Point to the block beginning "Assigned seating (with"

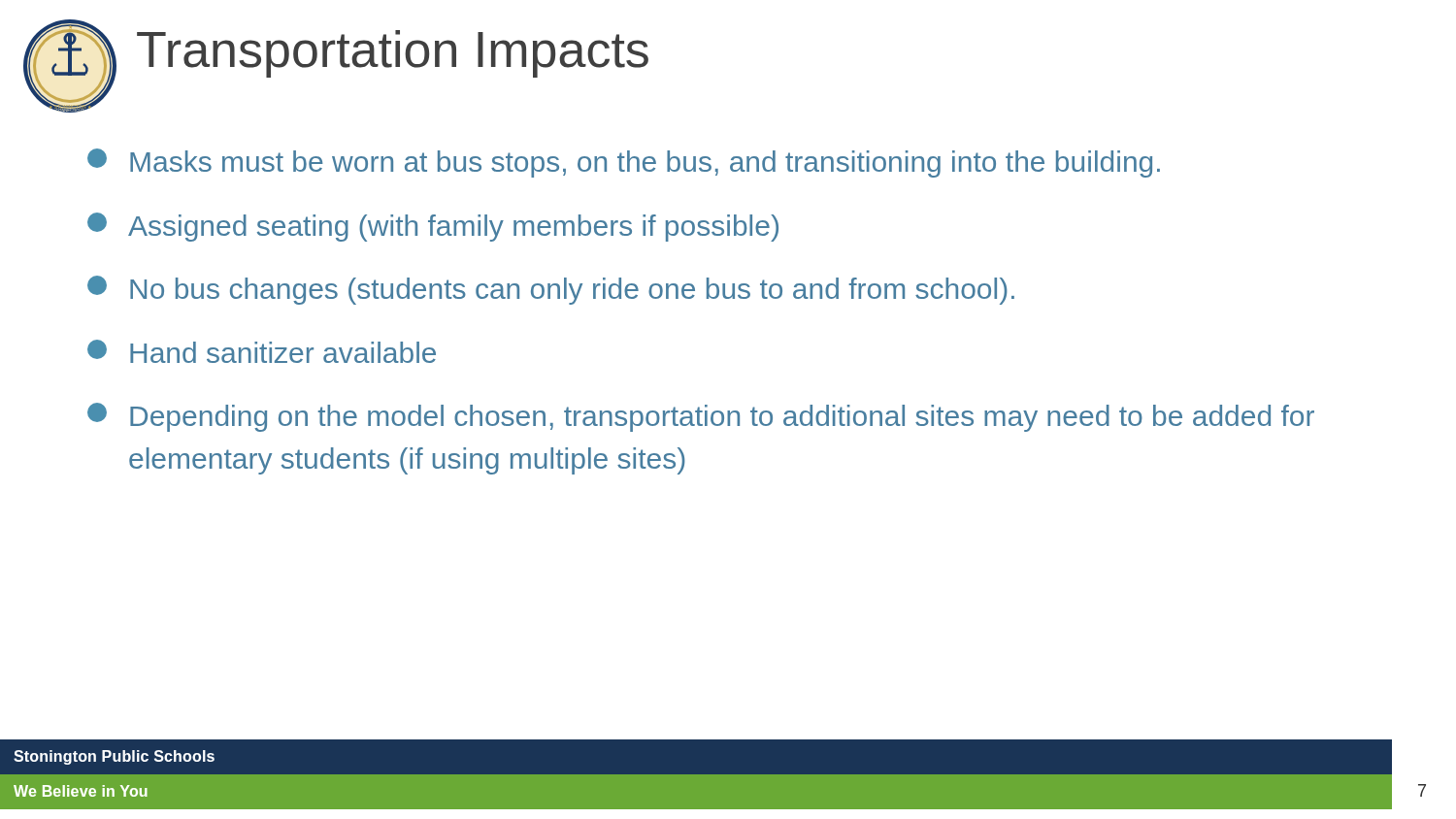434,225
